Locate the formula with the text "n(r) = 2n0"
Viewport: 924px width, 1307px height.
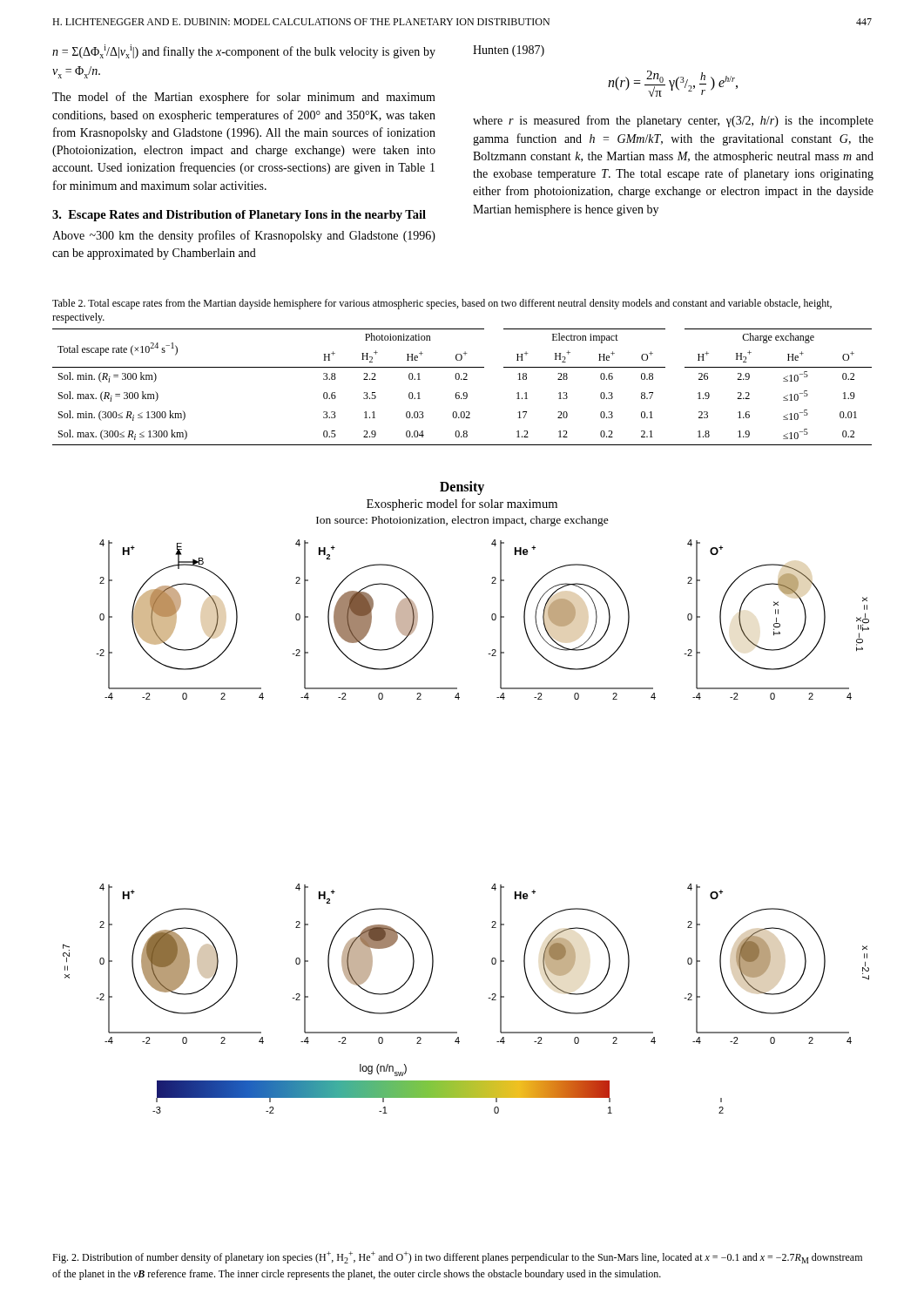pos(673,84)
